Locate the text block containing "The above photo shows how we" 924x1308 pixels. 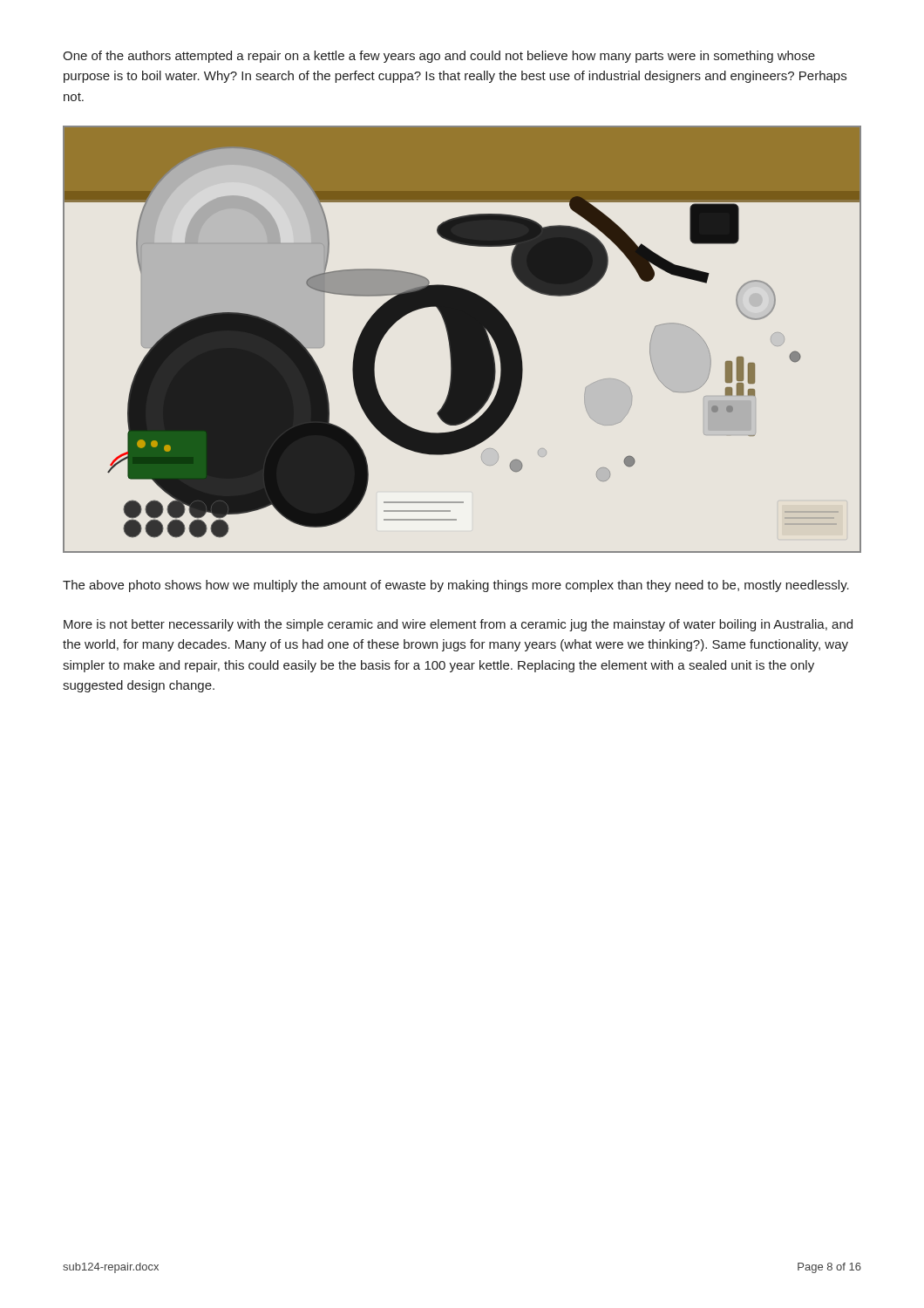point(456,584)
